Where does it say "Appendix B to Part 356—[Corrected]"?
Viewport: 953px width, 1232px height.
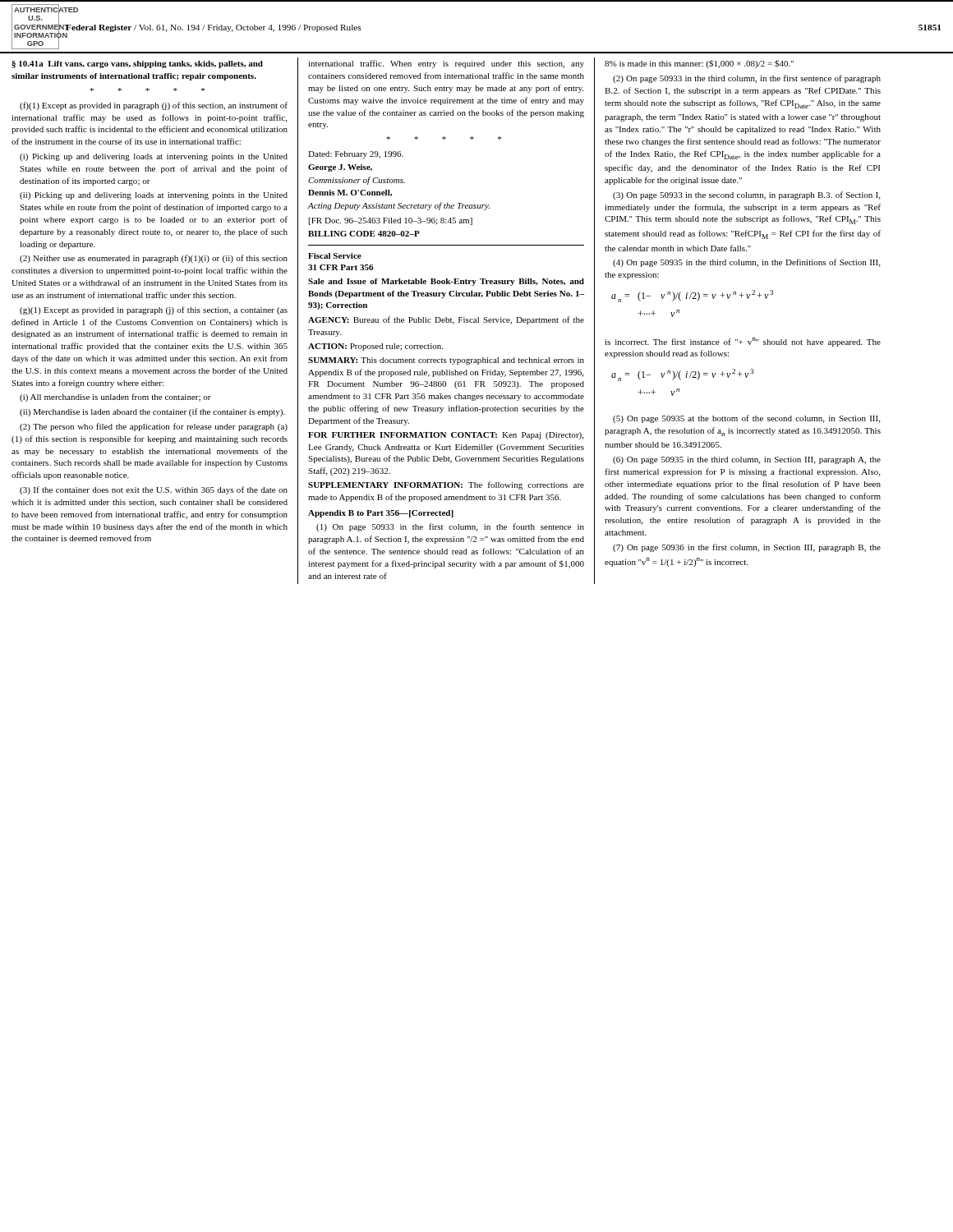(x=381, y=512)
